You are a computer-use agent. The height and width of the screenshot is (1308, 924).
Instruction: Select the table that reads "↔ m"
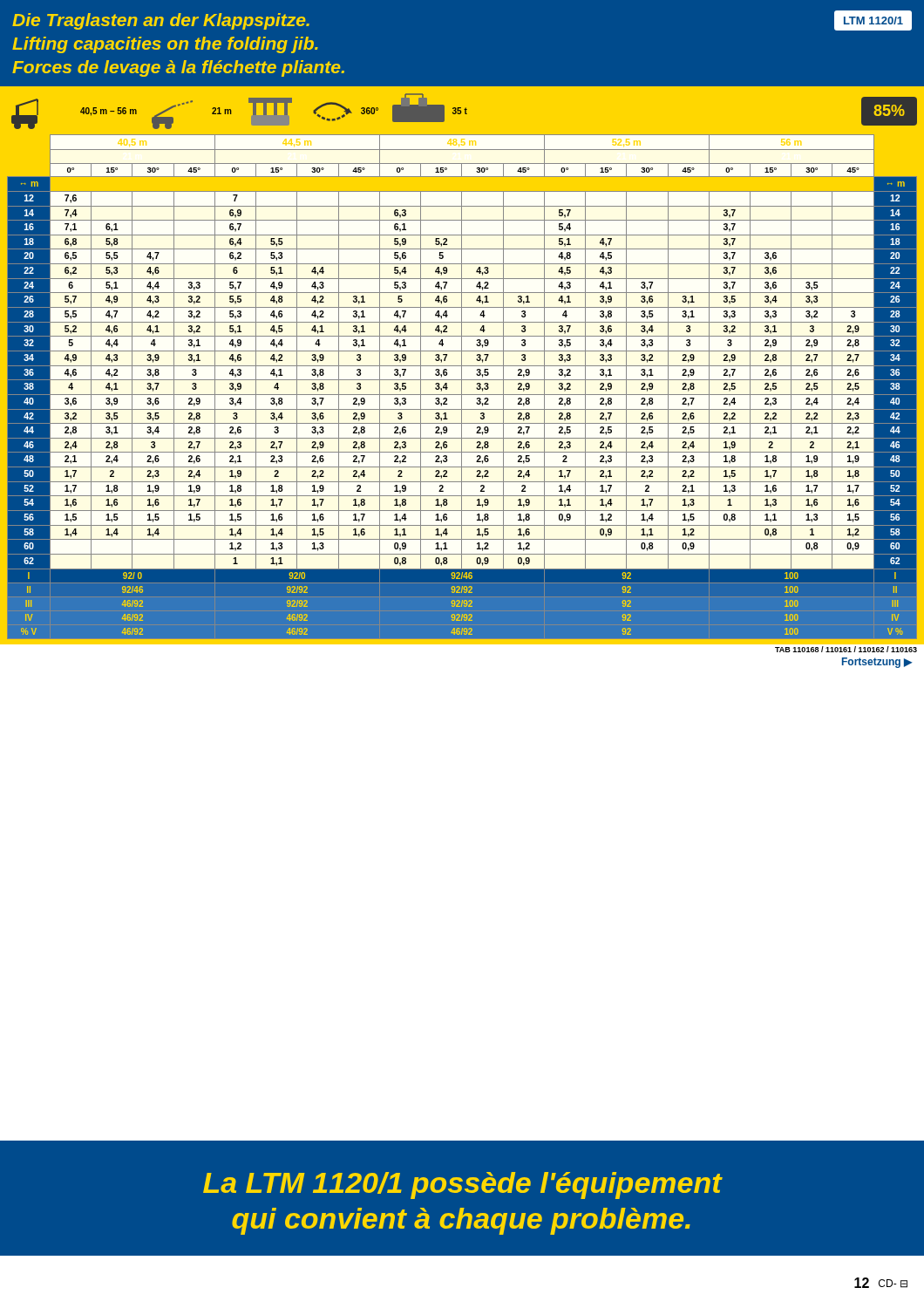[x=462, y=389]
